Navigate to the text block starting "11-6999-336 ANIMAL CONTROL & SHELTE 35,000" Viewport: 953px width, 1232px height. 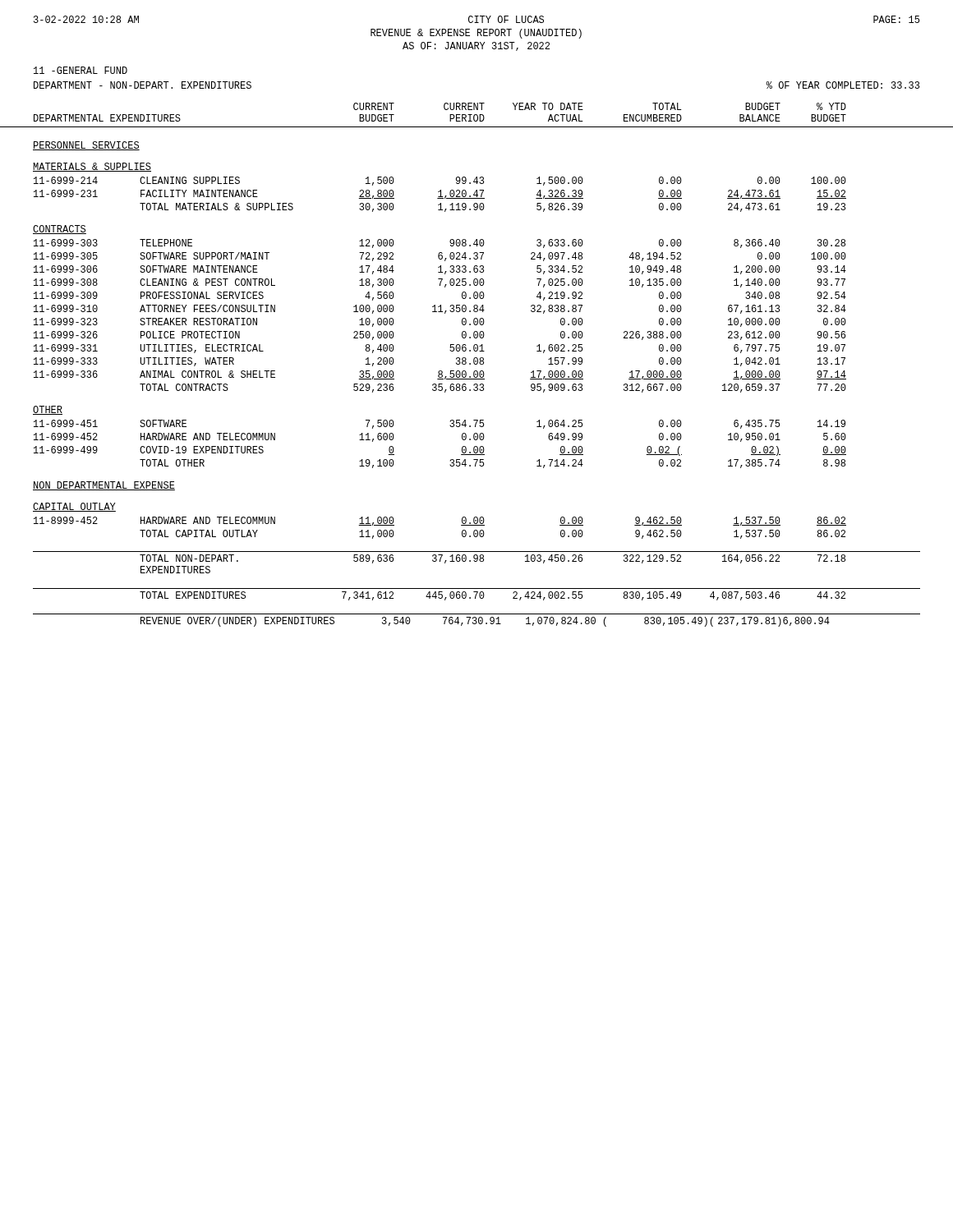[440, 375]
